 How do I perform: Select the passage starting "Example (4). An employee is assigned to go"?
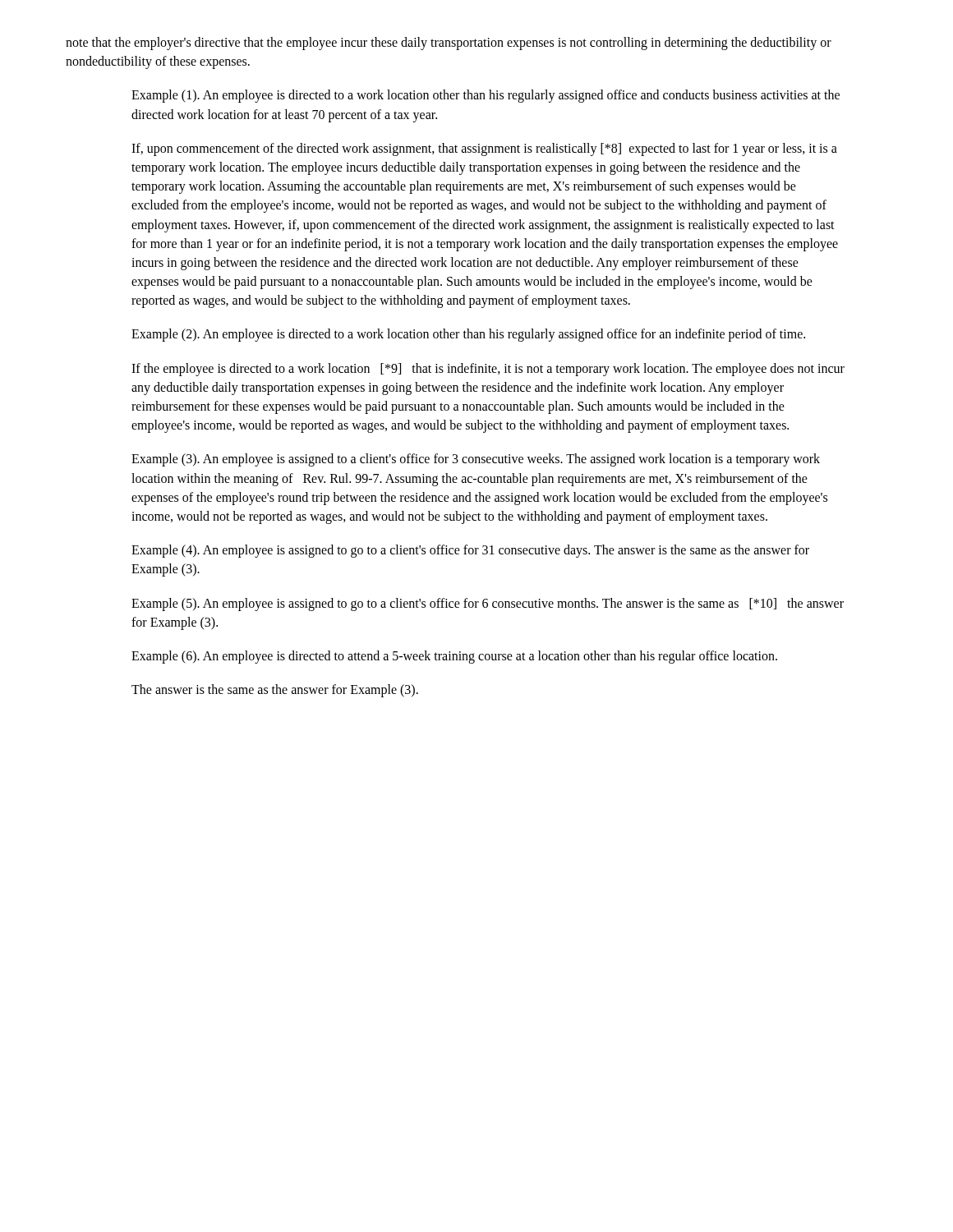pyautogui.click(x=470, y=560)
